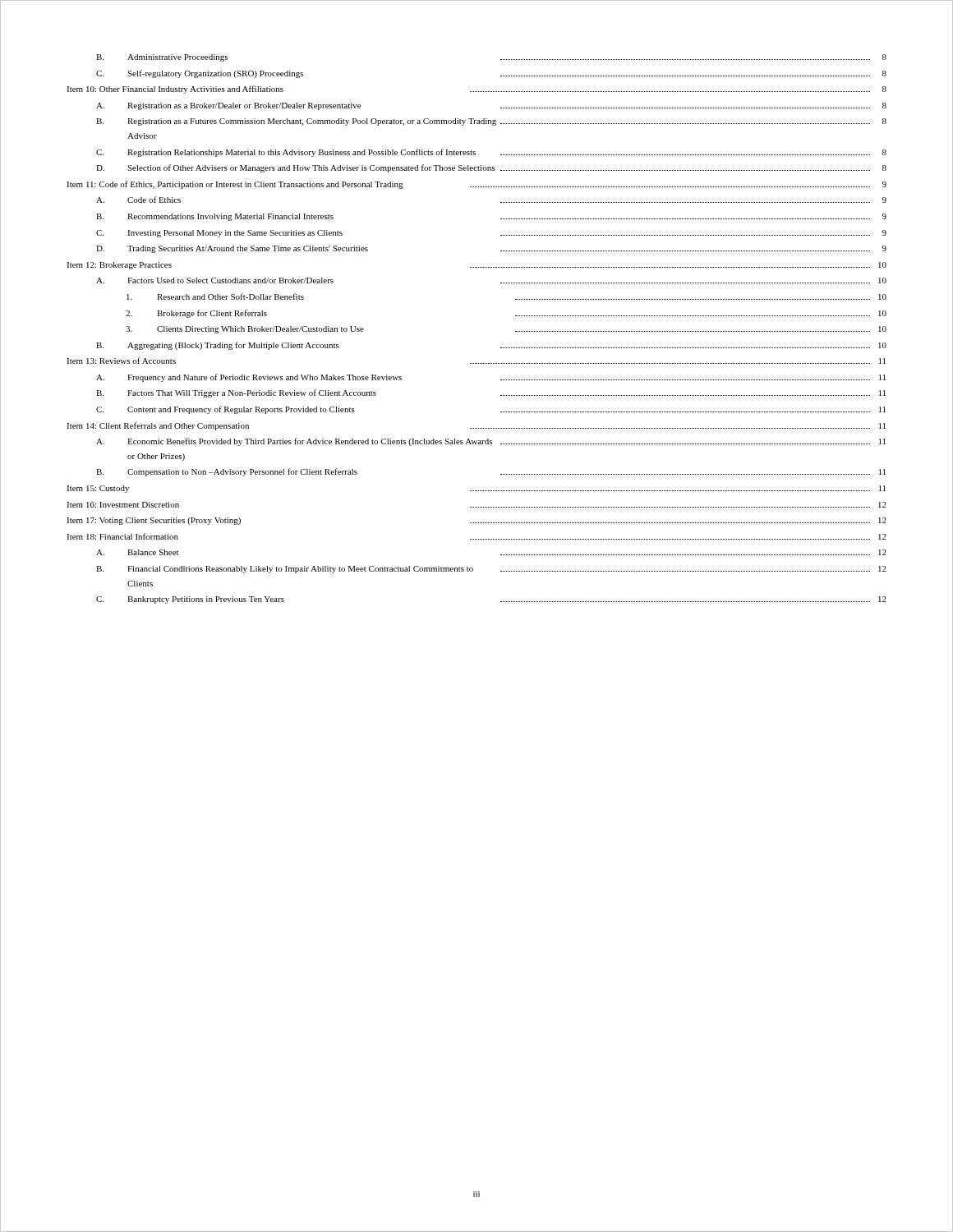The image size is (953, 1232).
Task: Select the passage starting "Item 11: Code of Ethics, Participation or Interest"
Action: click(476, 184)
